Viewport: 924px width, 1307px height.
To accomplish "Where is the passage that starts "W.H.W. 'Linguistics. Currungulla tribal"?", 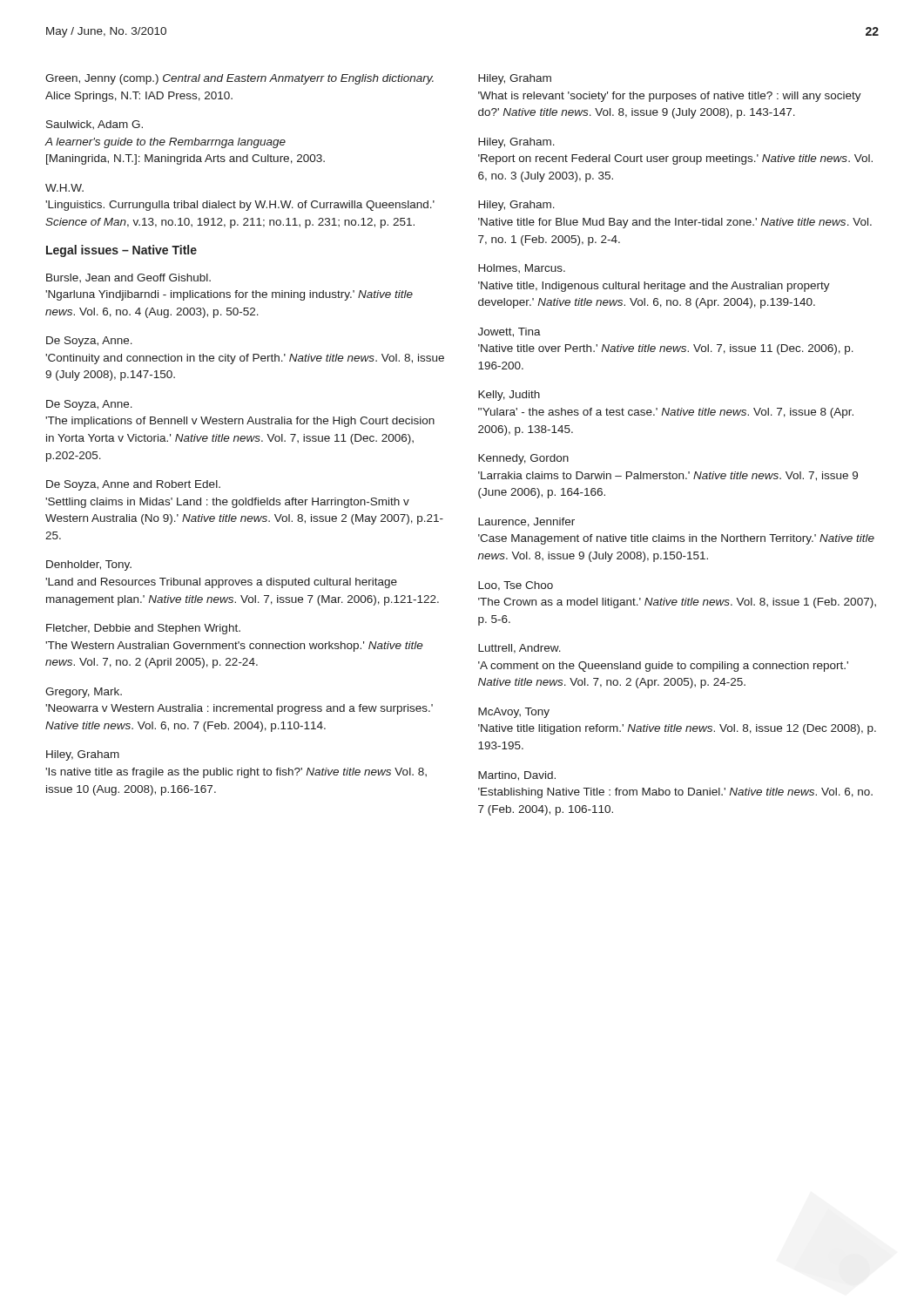I will (246, 205).
